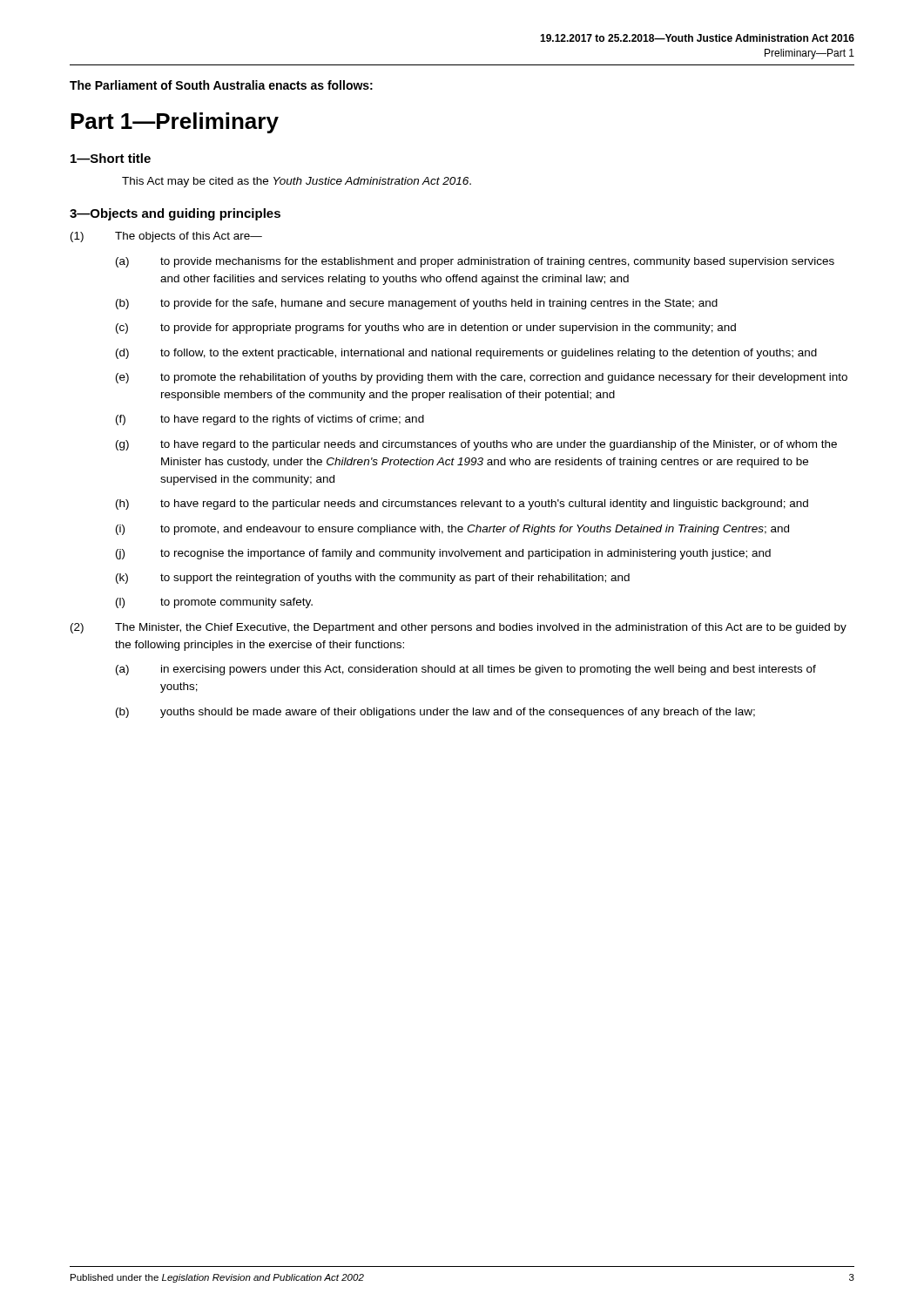This screenshot has width=924, height=1307.
Task: Locate the element starting "(2) The Minister,"
Action: 462,636
